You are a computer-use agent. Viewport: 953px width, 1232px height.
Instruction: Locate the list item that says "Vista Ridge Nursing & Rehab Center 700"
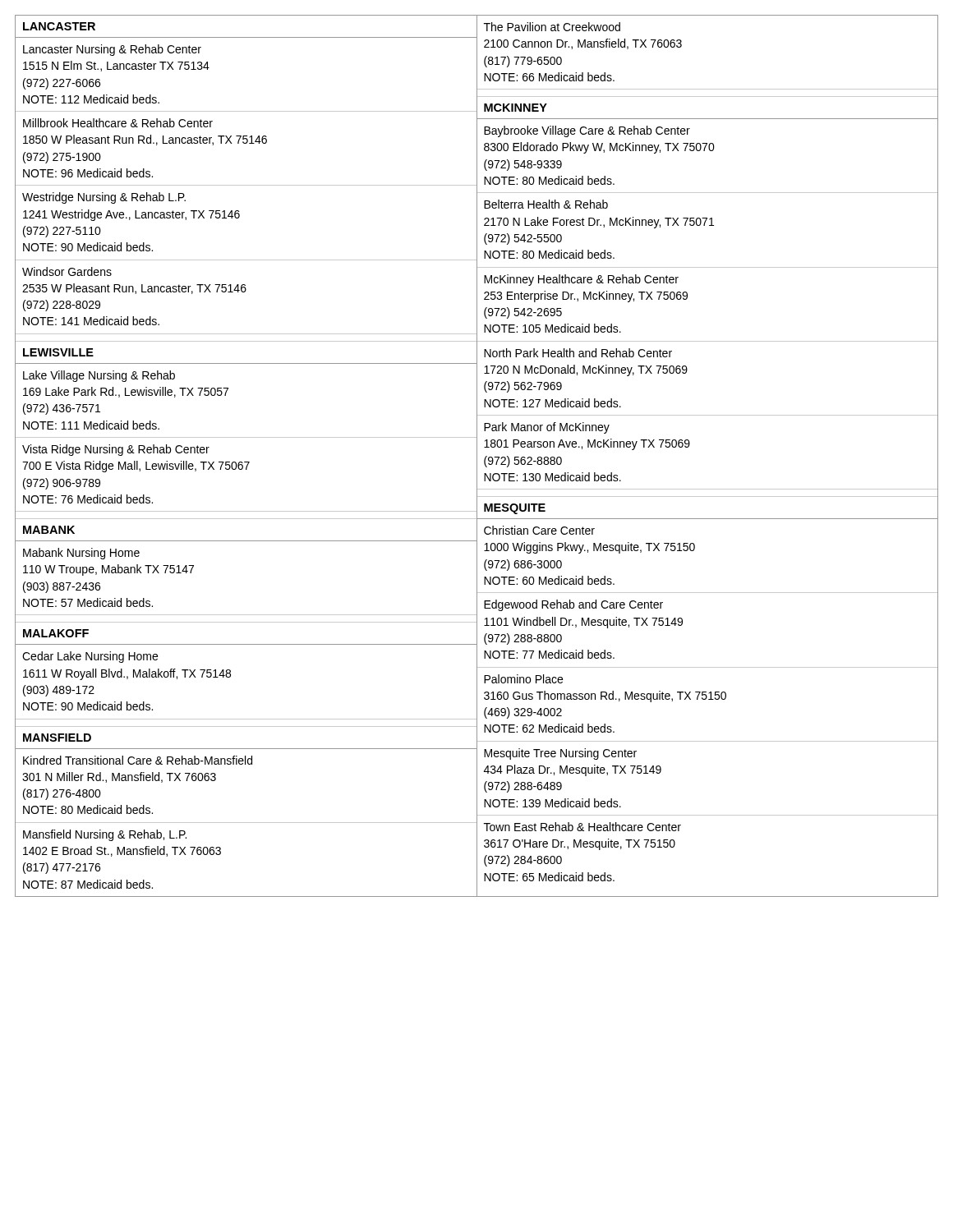pyautogui.click(x=136, y=474)
